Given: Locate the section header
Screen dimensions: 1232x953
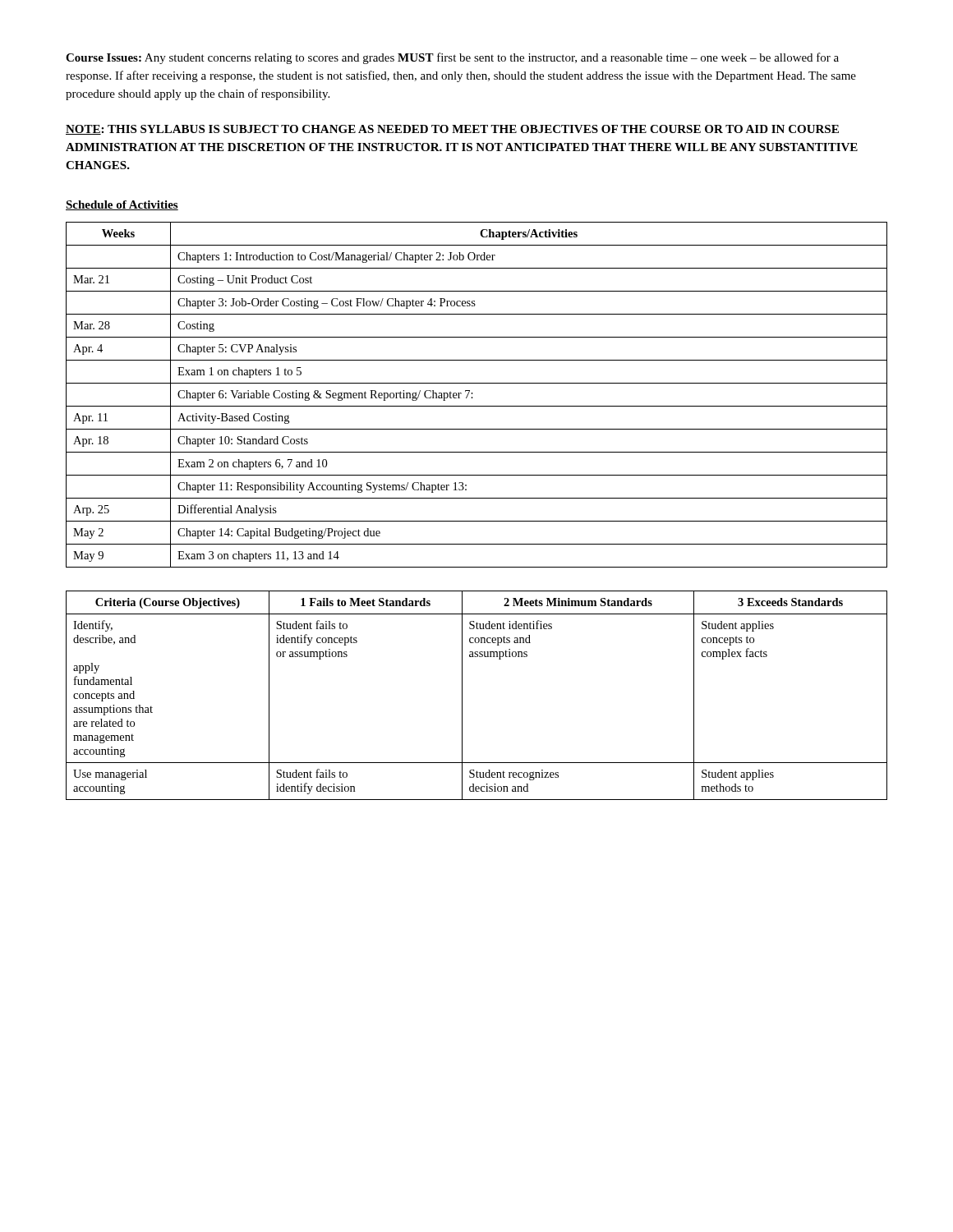Looking at the screenshot, I should [122, 204].
